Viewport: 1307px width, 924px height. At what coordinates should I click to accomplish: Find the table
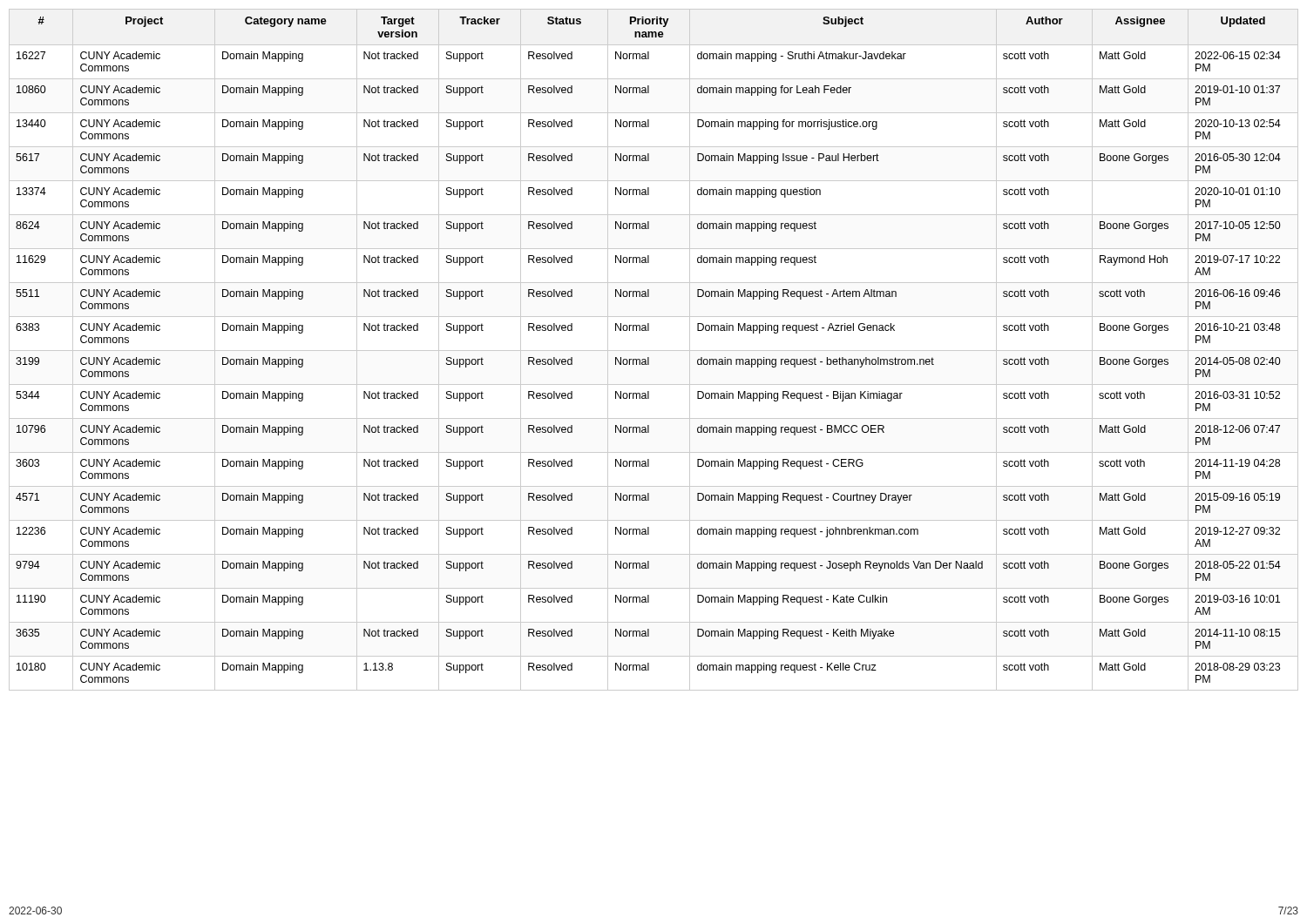654,350
